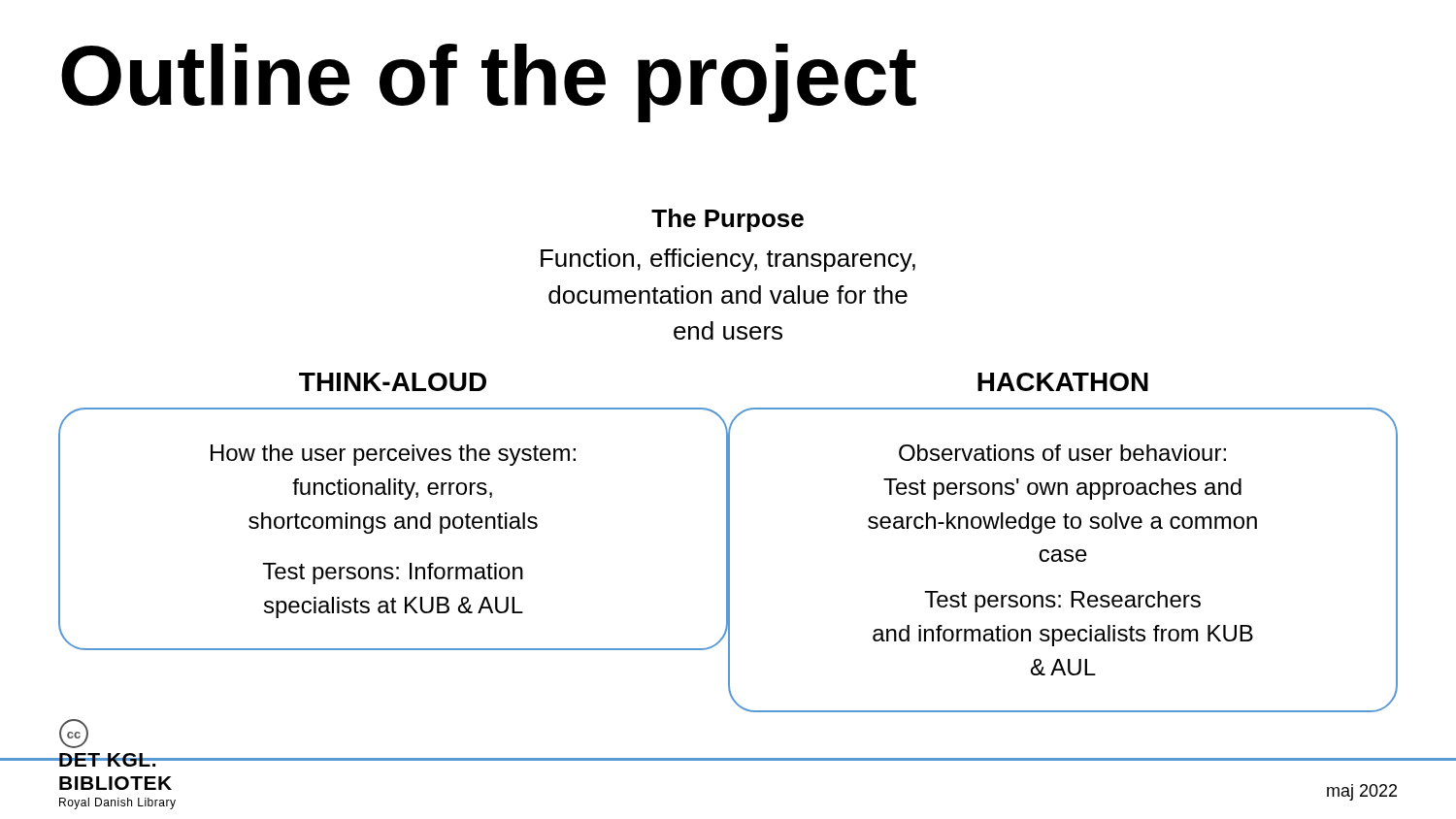
Task: Click on the text block starting "How the user perceives the"
Action: pyautogui.click(x=393, y=529)
